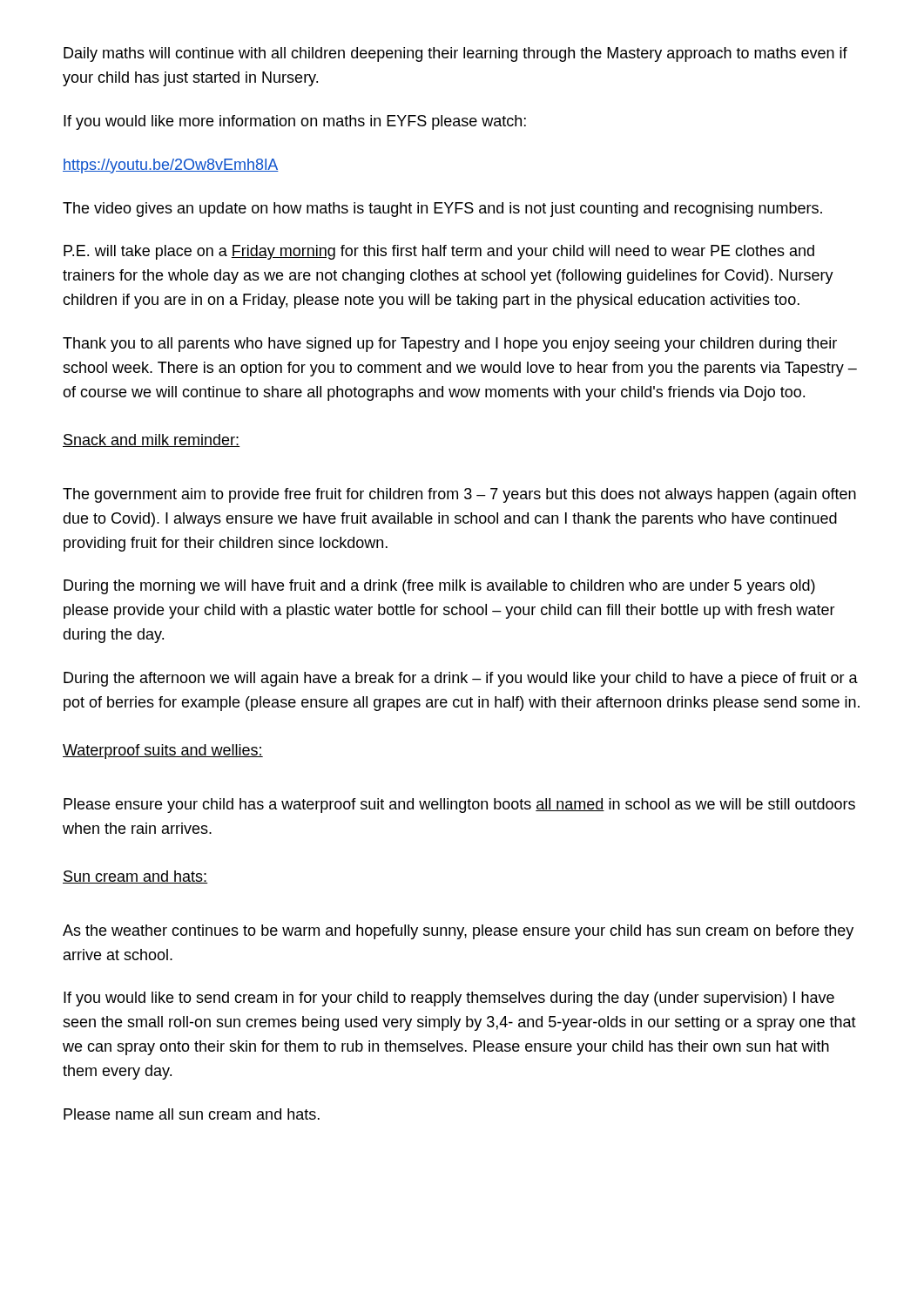Select the text starting "The government aim to provide free fruit for"
924x1307 pixels.
click(x=462, y=519)
